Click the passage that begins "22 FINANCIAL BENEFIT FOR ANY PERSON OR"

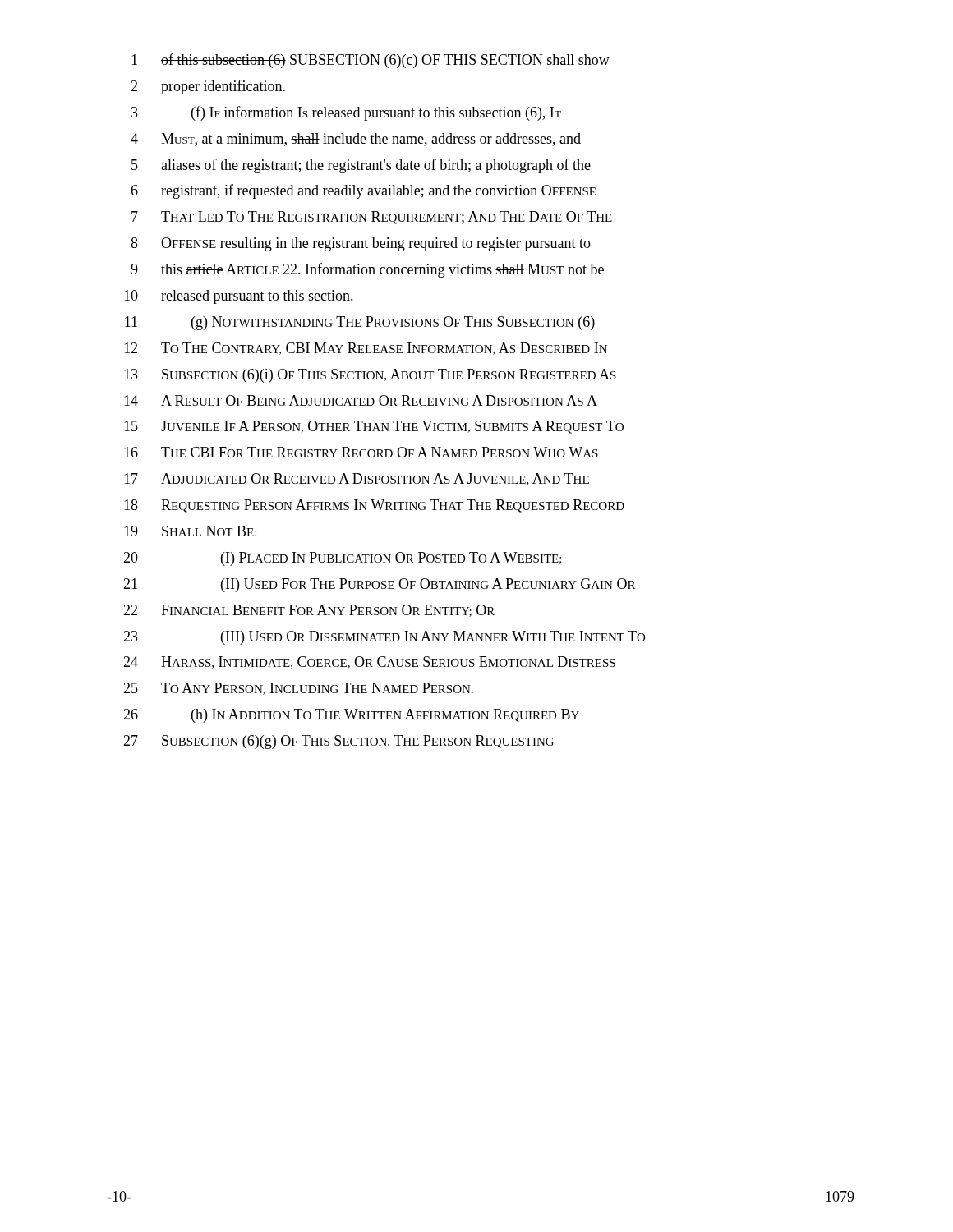point(481,611)
